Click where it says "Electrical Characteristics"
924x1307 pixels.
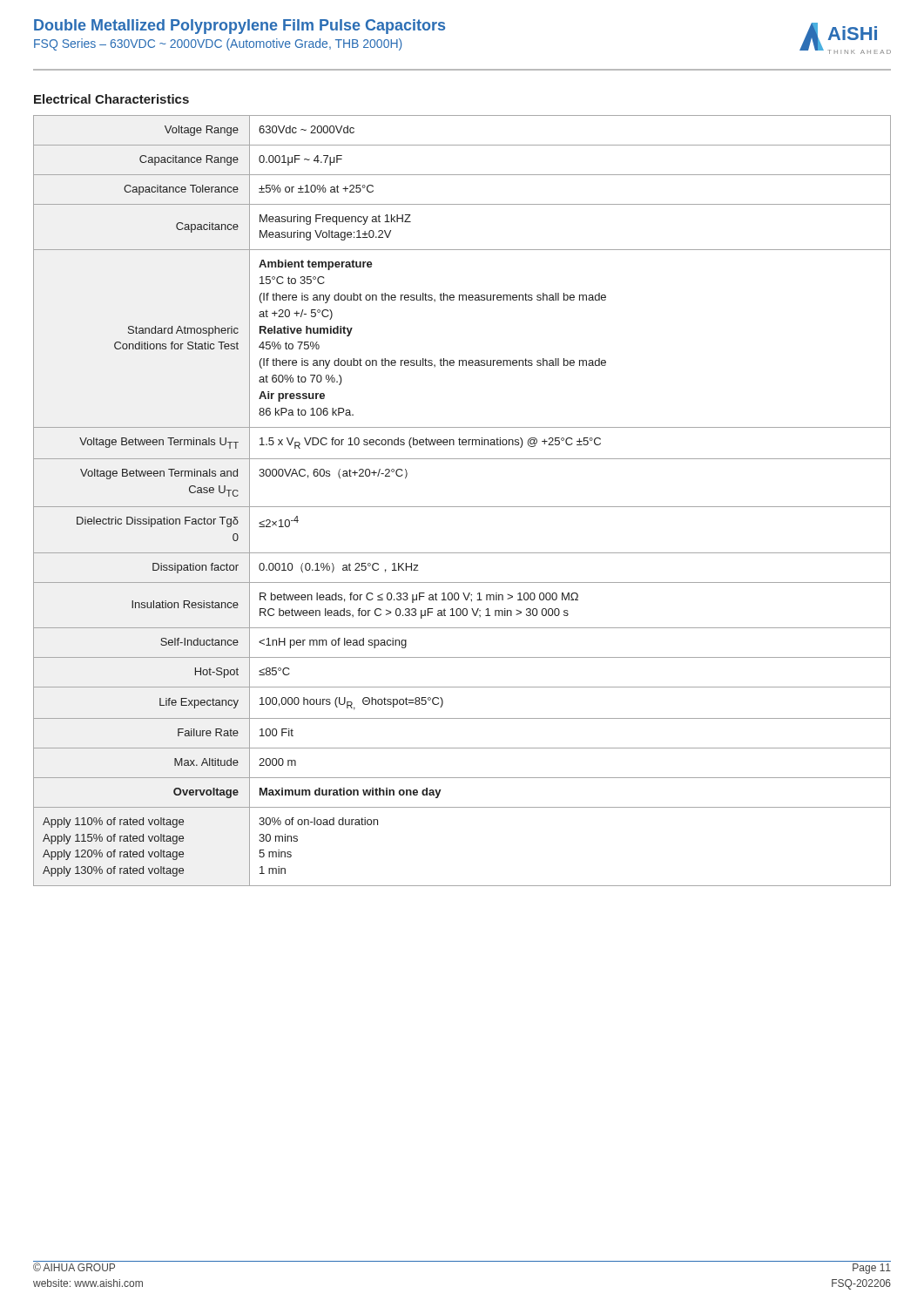pos(111,99)
